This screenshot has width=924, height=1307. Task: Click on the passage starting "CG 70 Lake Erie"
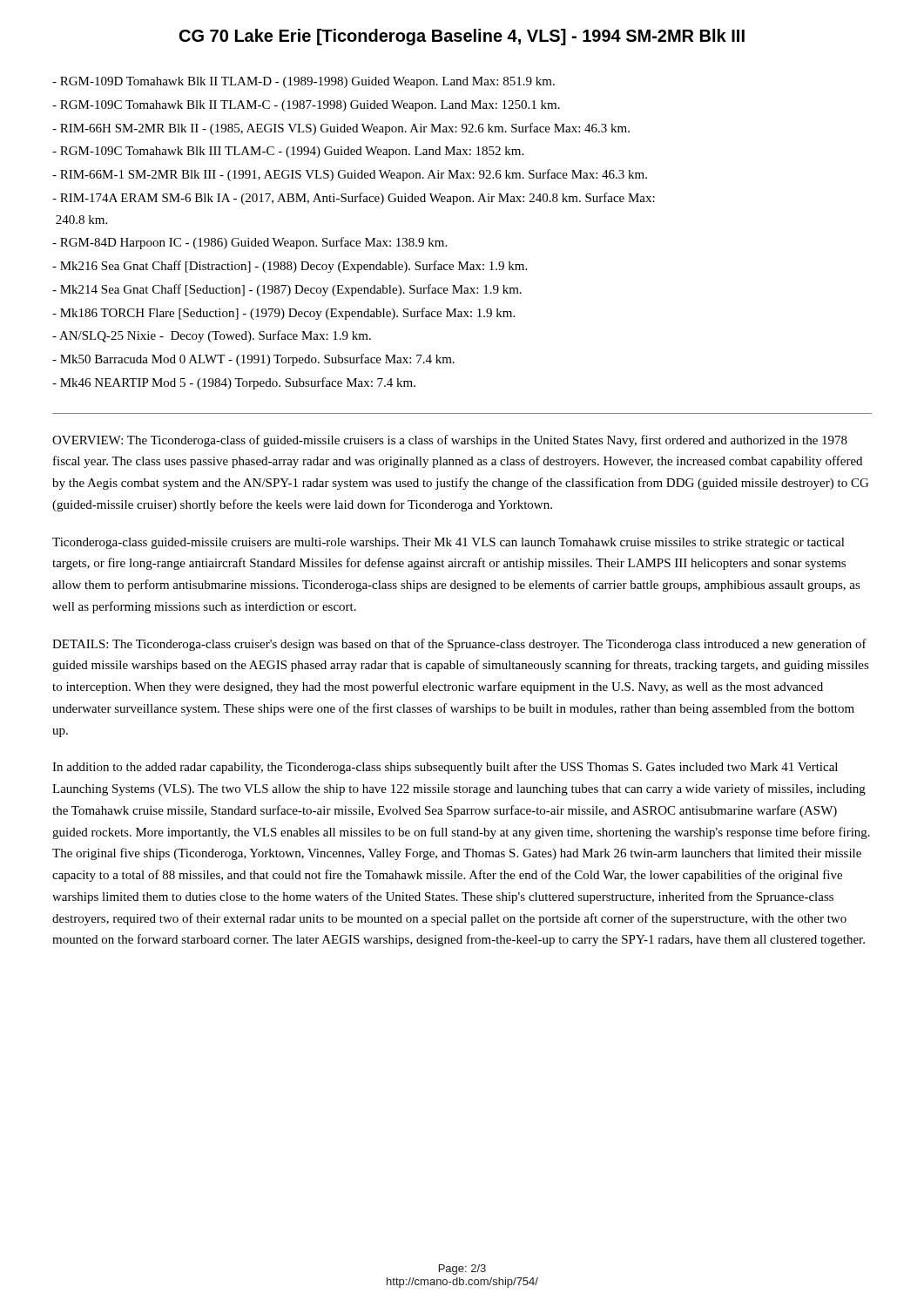pos(462,36)
